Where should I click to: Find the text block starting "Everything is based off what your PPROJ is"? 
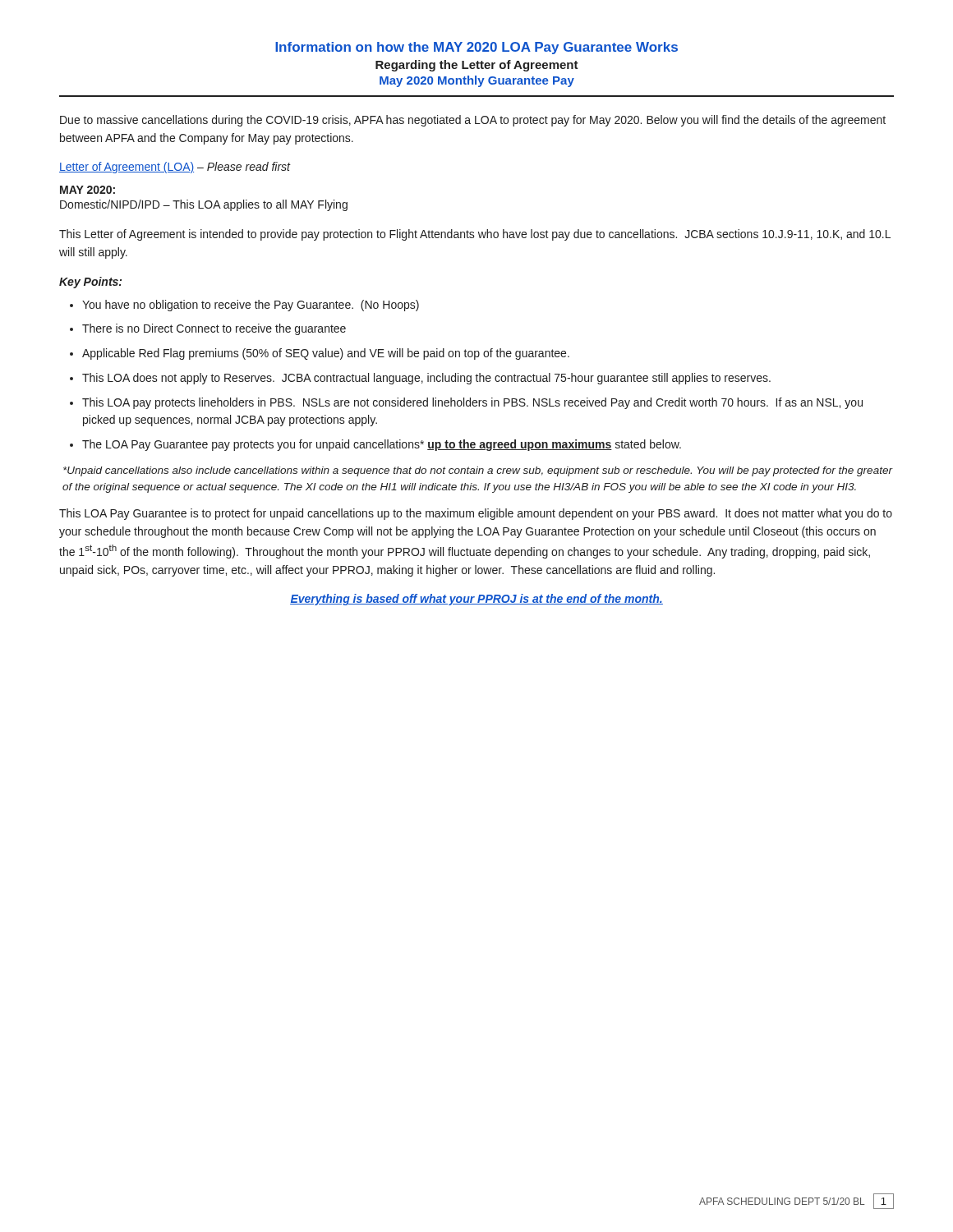476,599
